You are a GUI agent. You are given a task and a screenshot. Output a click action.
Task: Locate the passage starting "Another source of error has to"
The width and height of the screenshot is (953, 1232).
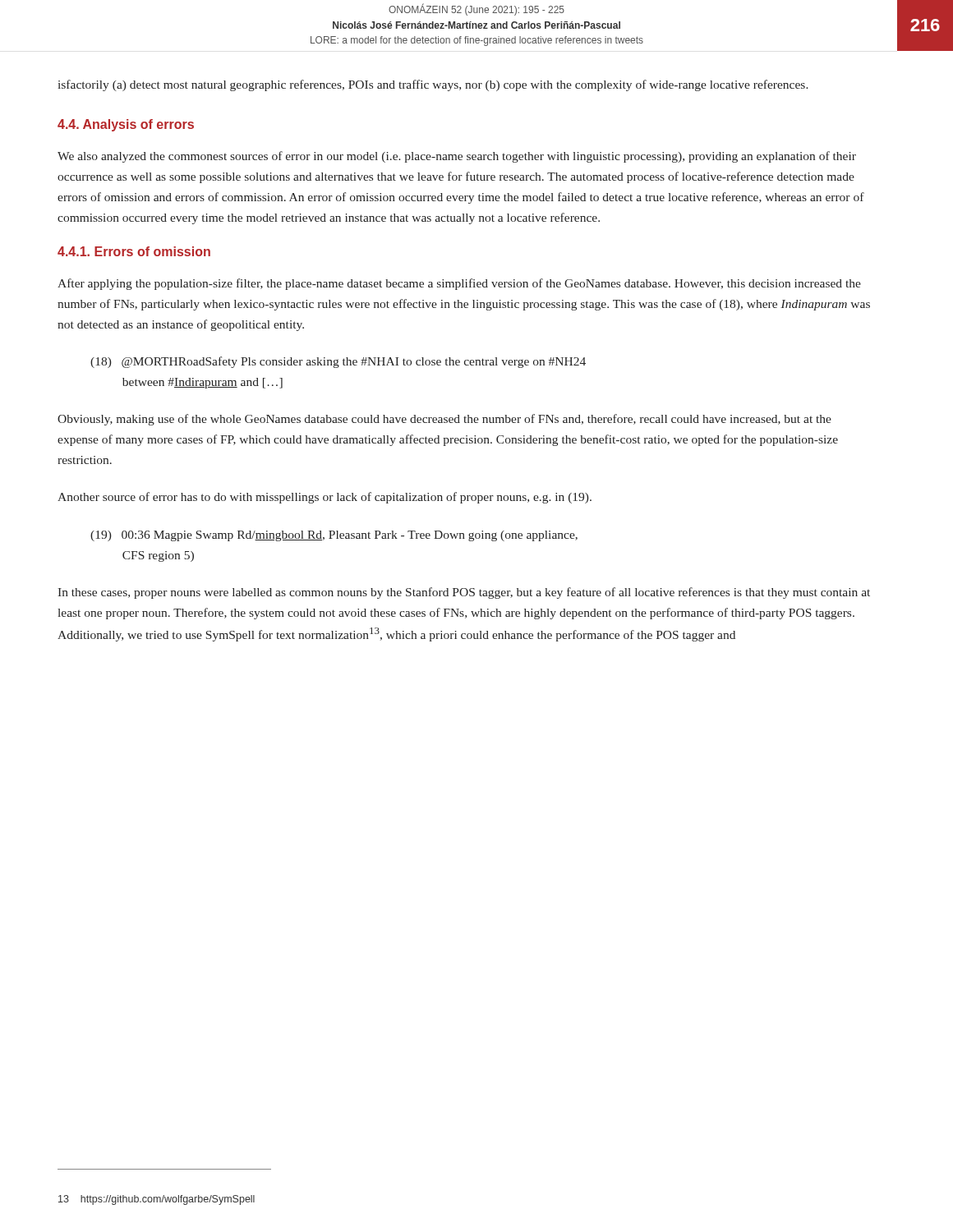[x=325, y=497]
